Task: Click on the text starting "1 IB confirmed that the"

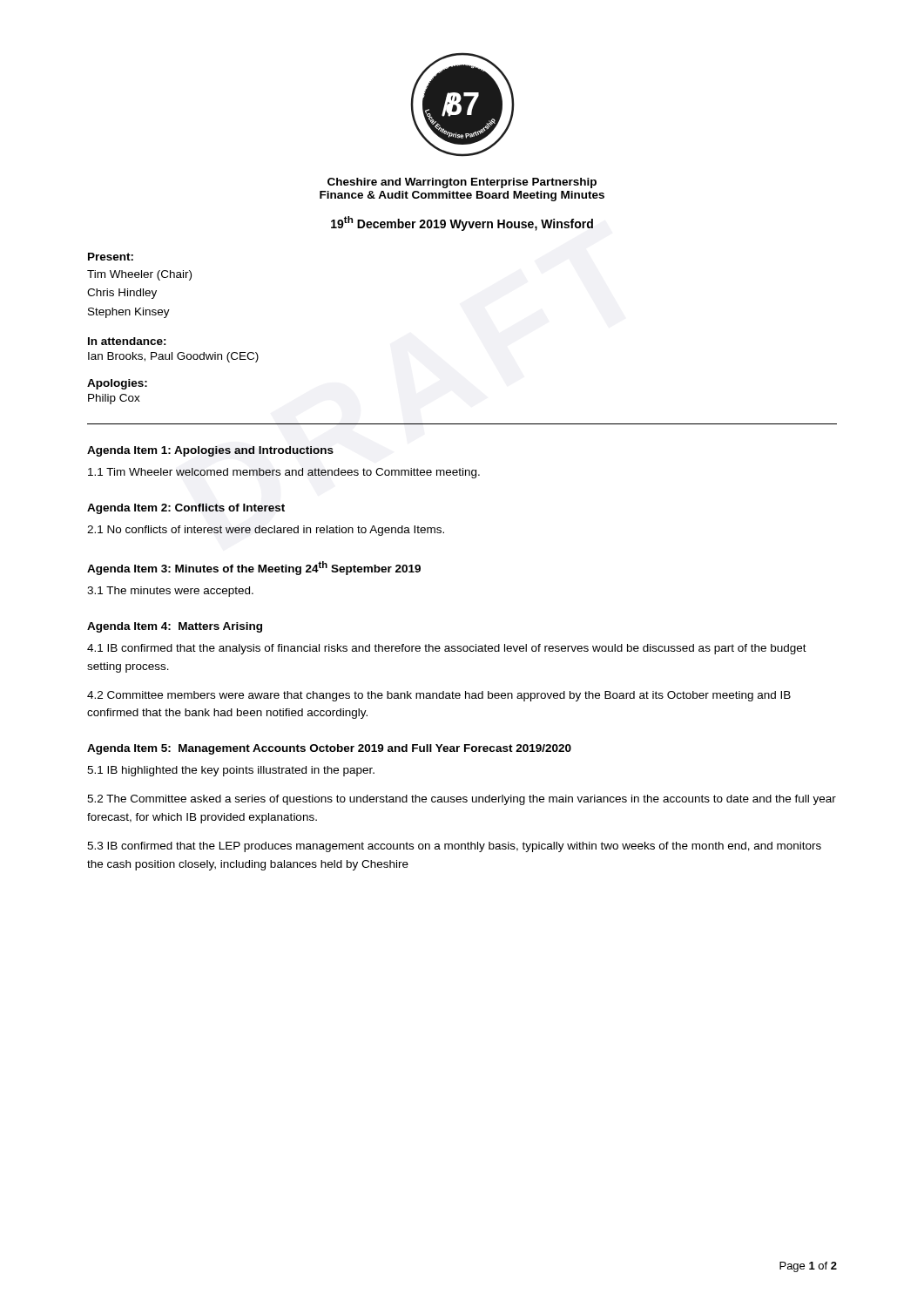Action: pyautogui.click(x=447, y=657)
